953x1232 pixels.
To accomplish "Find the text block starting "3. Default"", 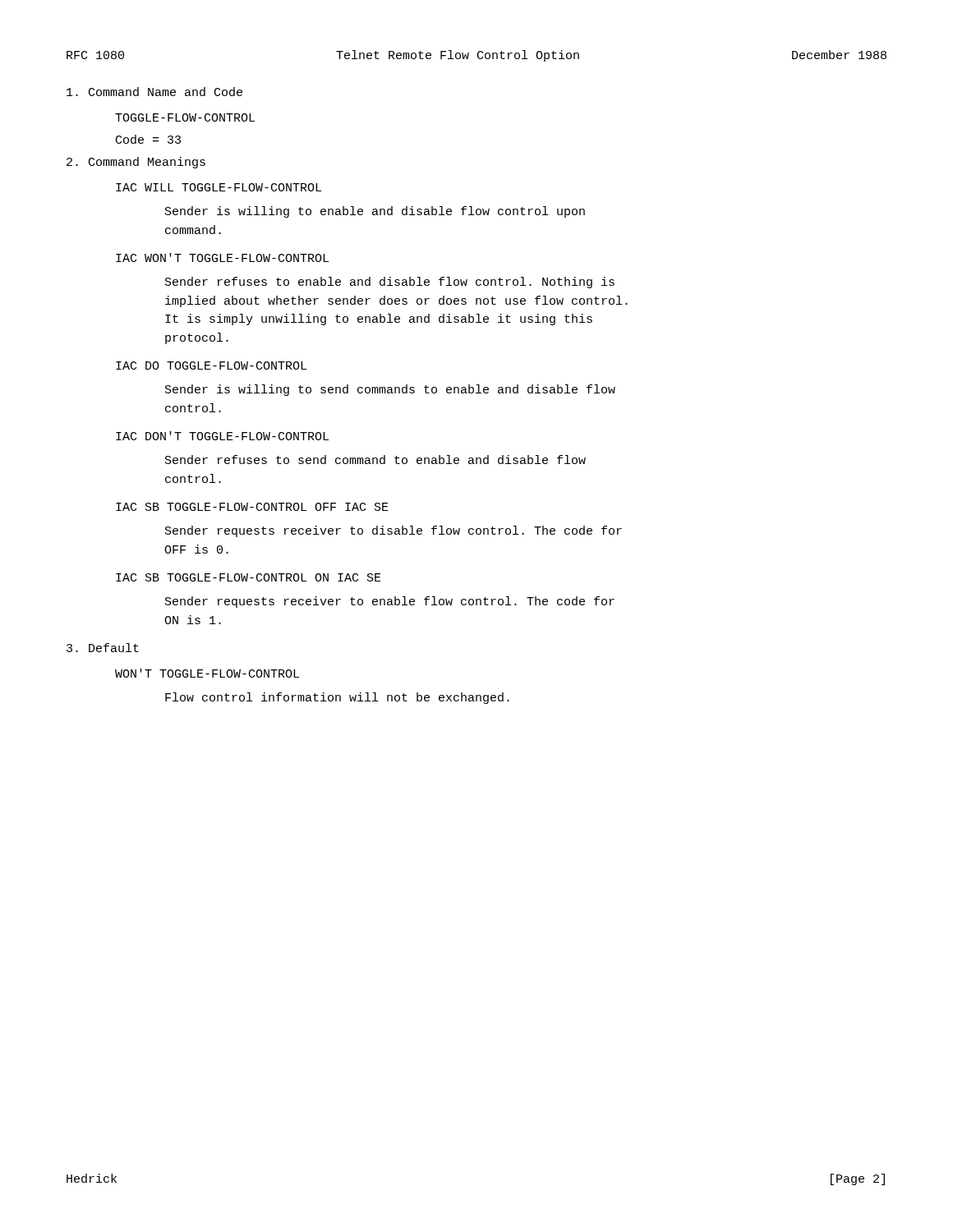I will tap(103, 649).
